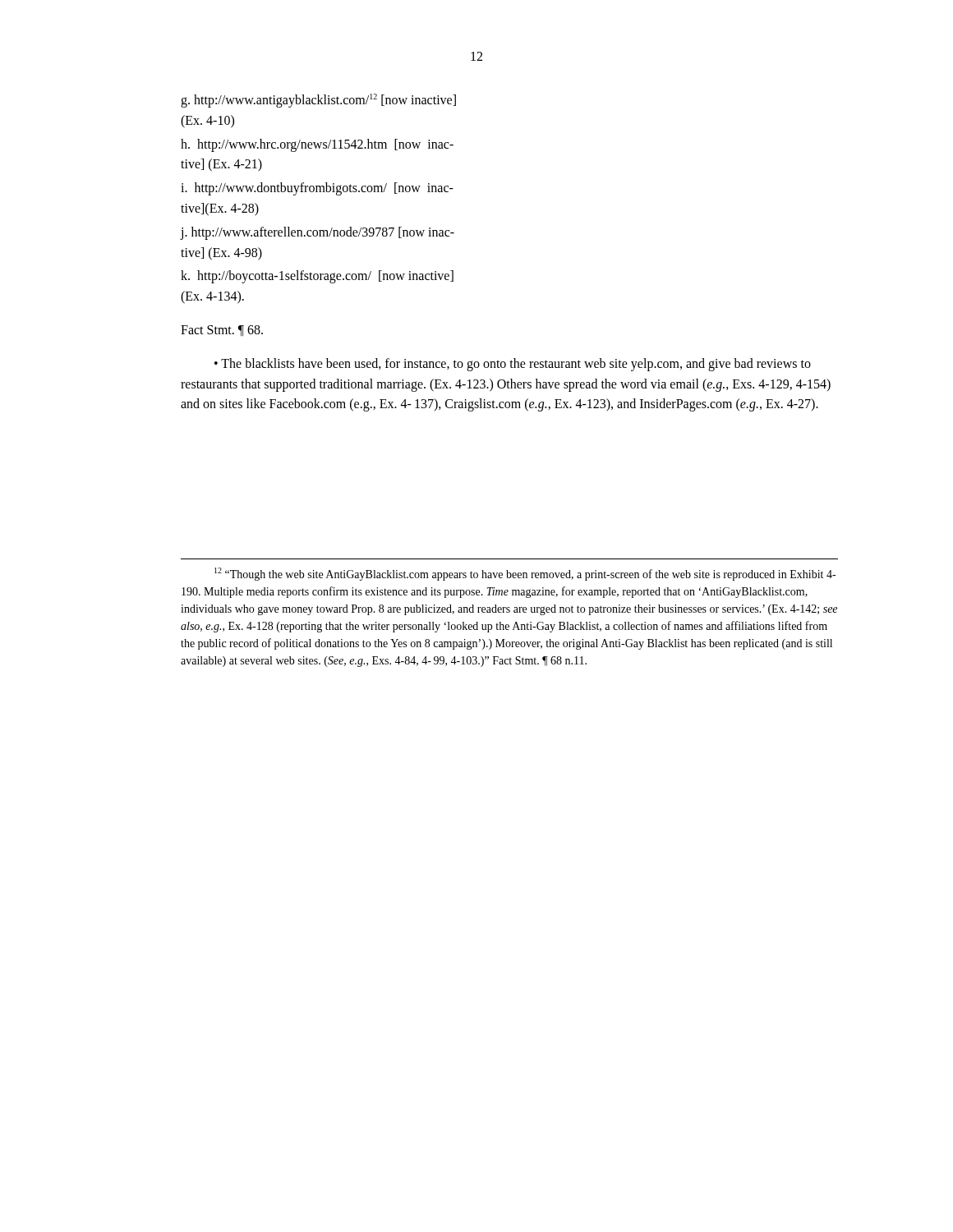Viewport: 953px width, 1232px height.
Task: Locate the footnote that reads "12 “Though the web"
Action: tap(509, 618)
